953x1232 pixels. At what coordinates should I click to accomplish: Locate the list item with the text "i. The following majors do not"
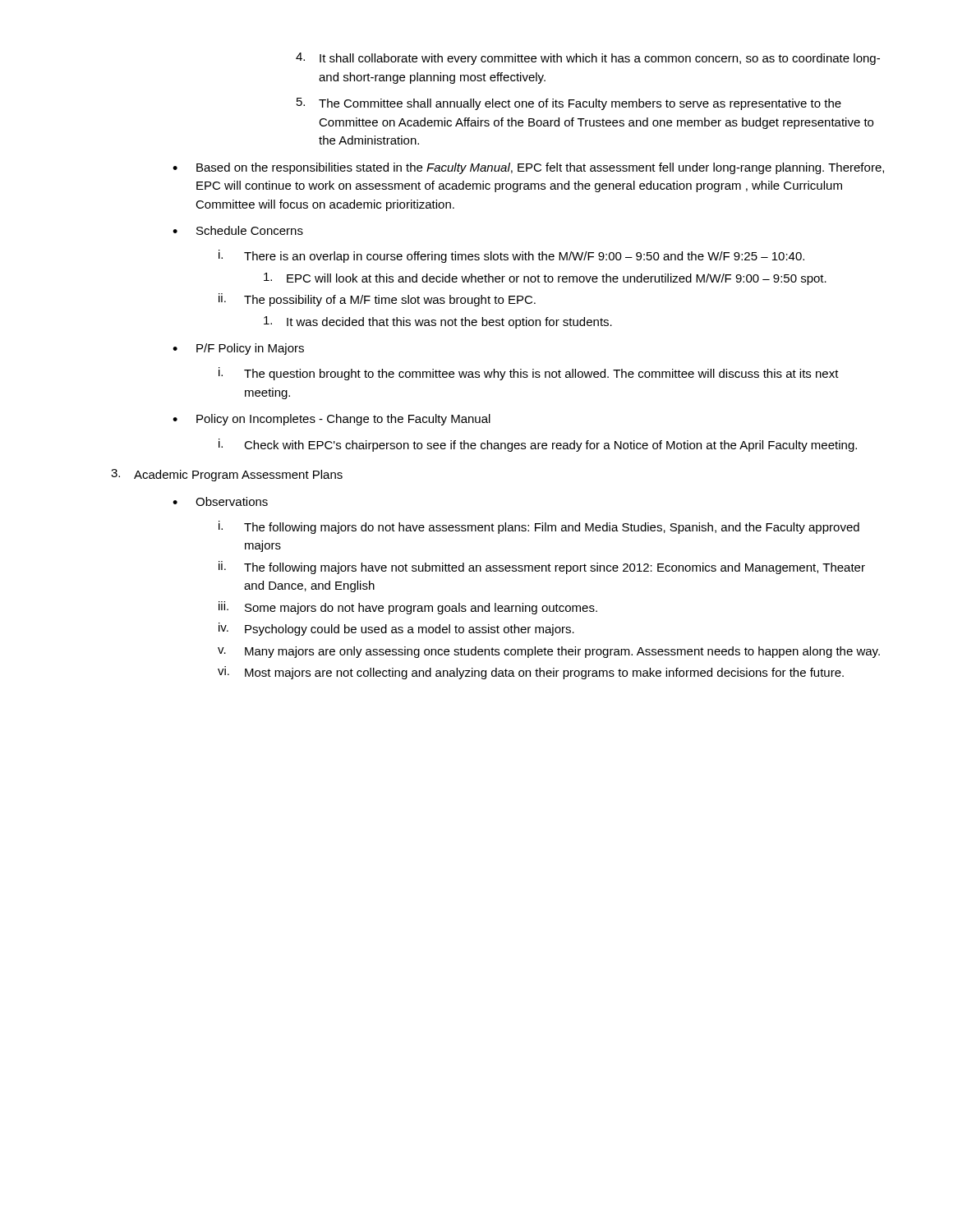coord(552,537)
